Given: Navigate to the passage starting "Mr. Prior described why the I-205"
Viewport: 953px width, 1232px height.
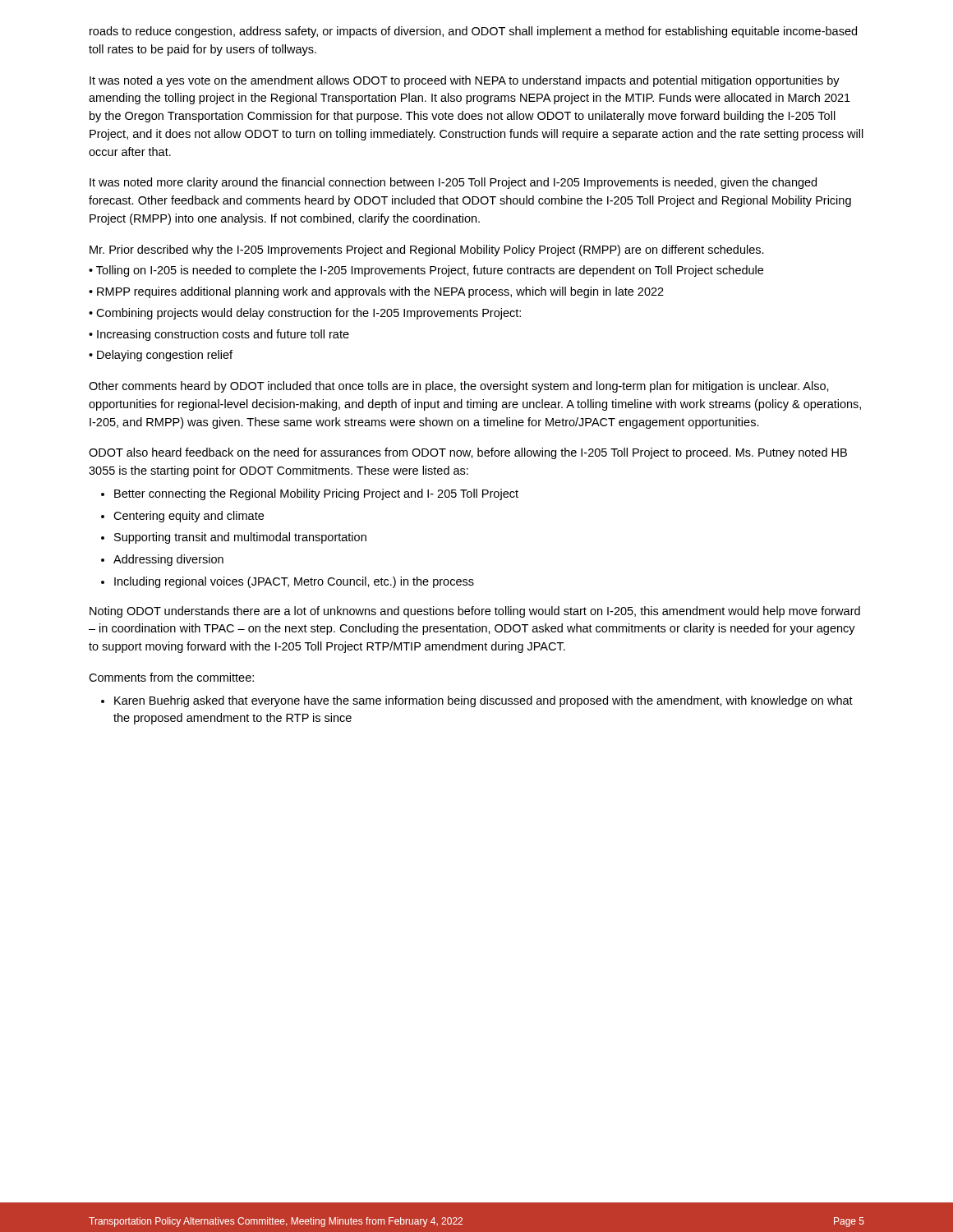Looking at the screenshot, I should pyautogui.click(x=427, y=249).
